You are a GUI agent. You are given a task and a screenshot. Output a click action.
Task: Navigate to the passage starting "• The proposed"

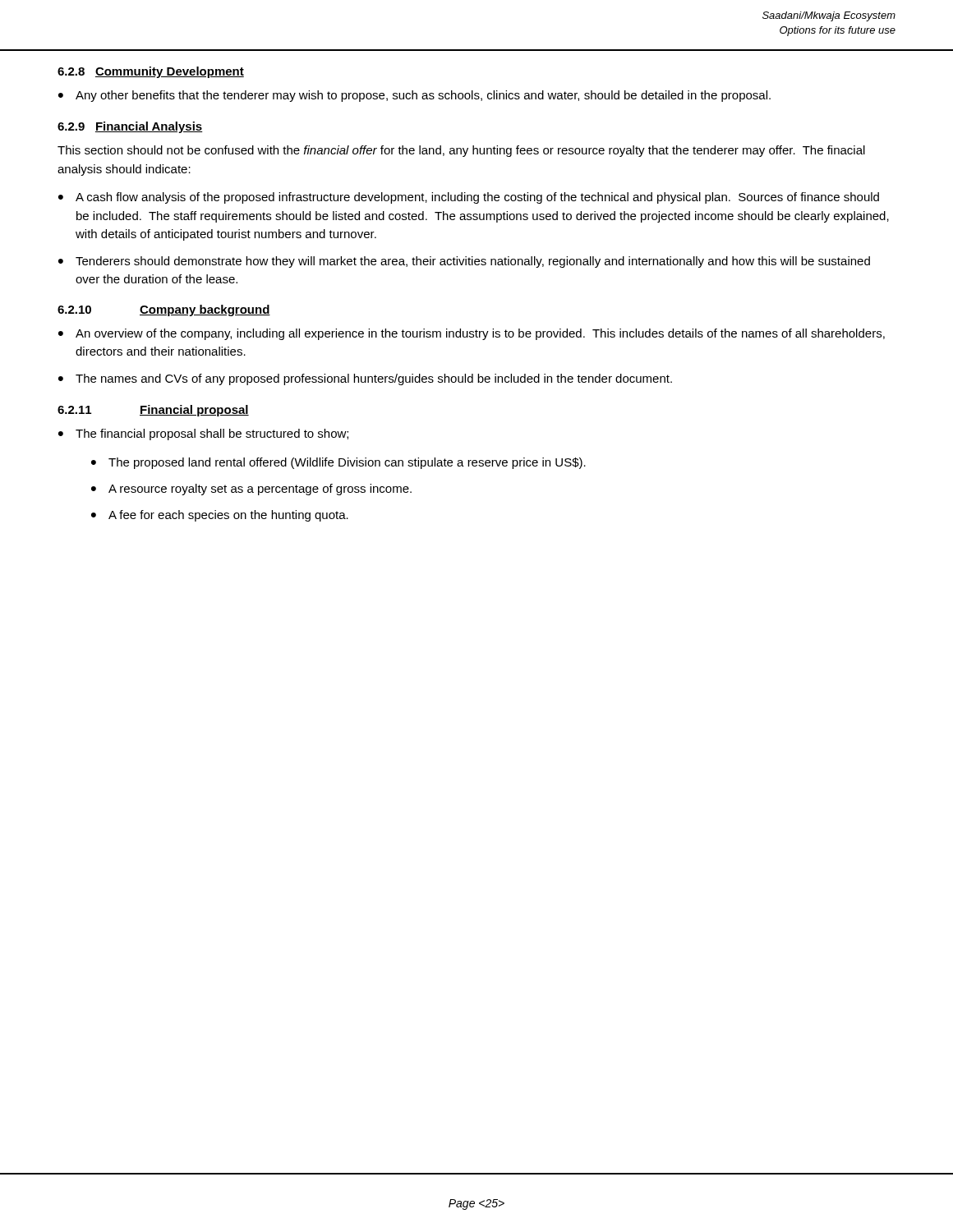(x=493, y=463)
